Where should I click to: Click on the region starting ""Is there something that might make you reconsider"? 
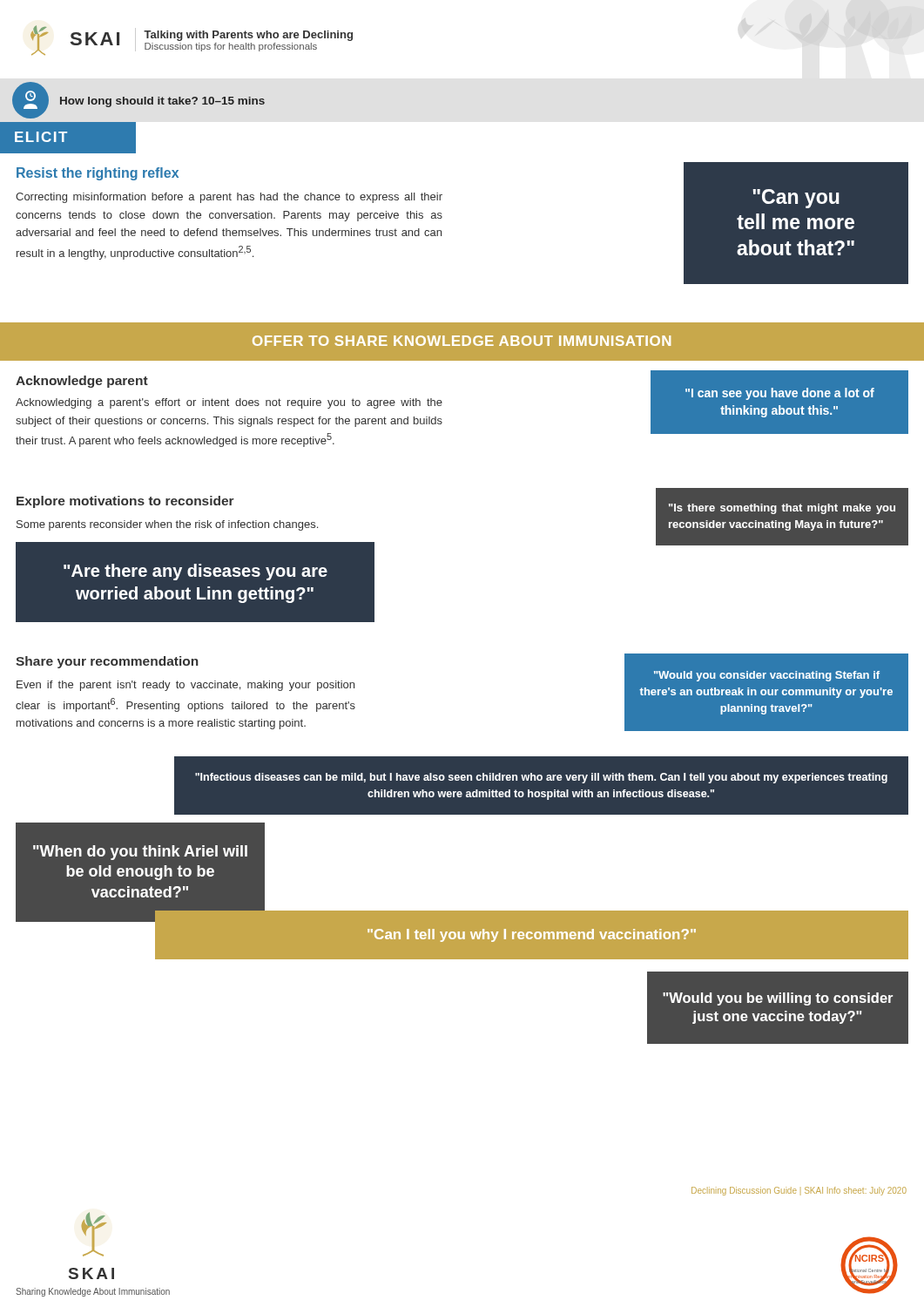pos(782,516)
